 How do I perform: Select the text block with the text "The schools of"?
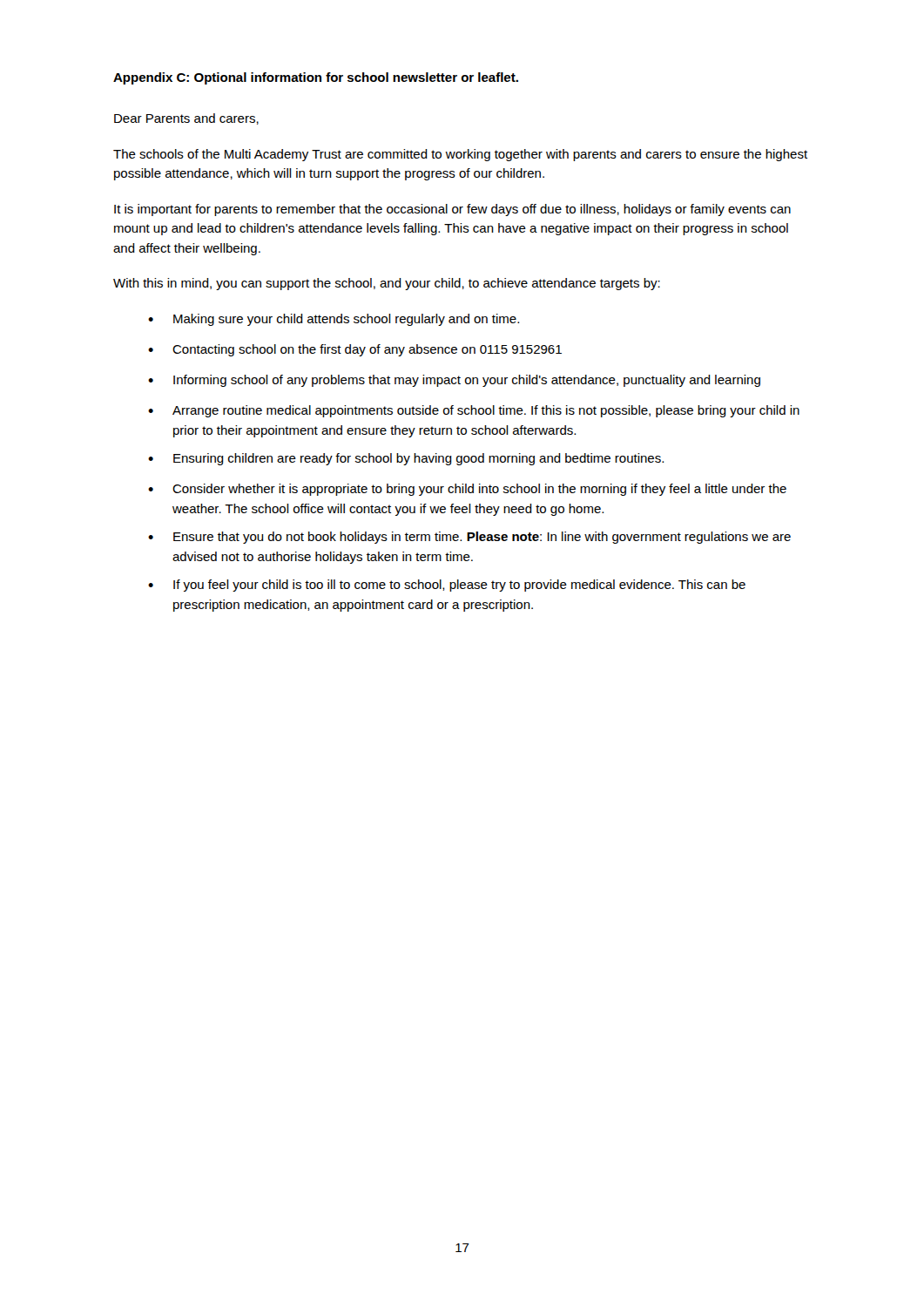coord(460,163)
